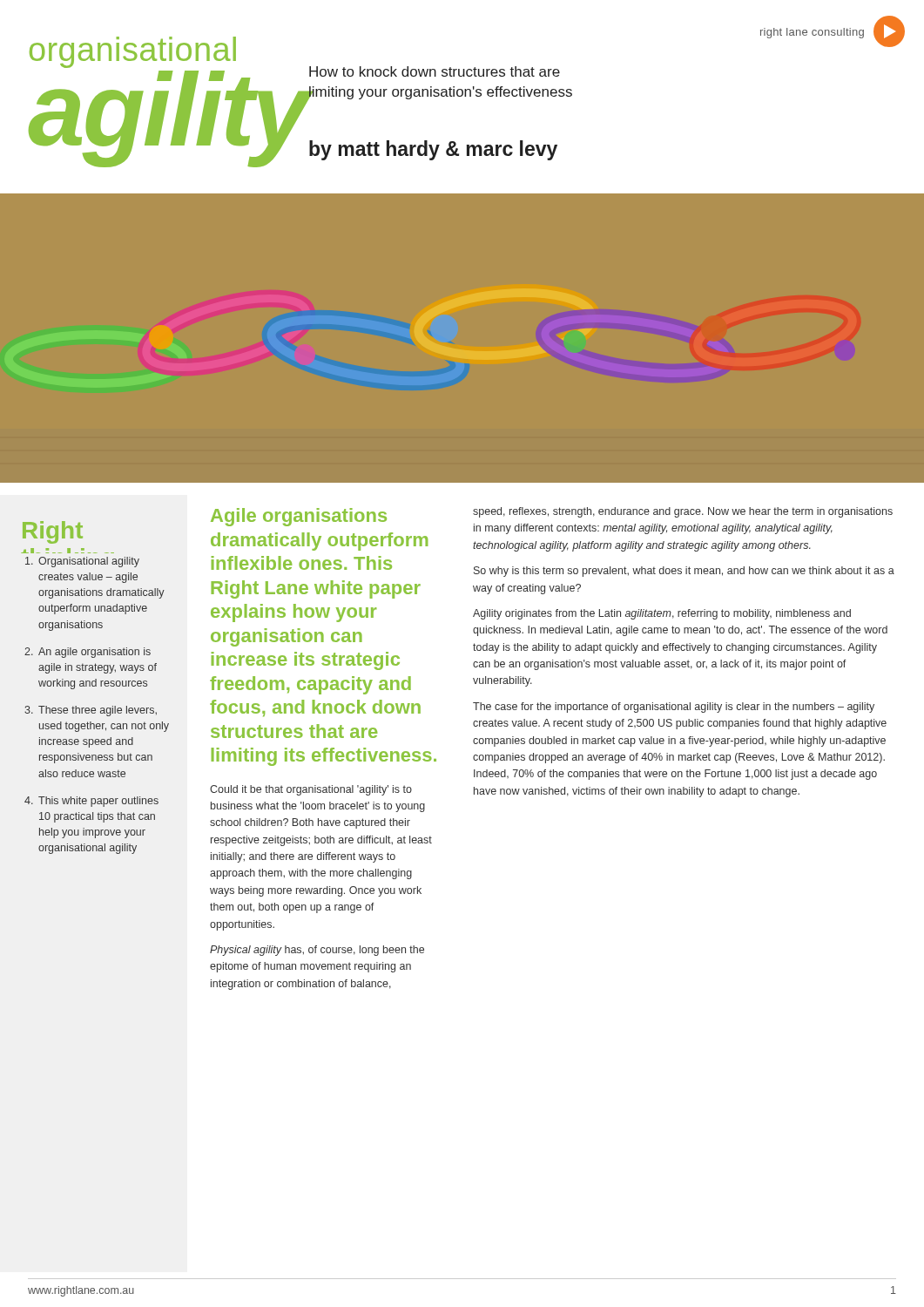The image size is (924, 1307).
Task: Click on the text block starting "The case for the"
Action: pos(680,749)
